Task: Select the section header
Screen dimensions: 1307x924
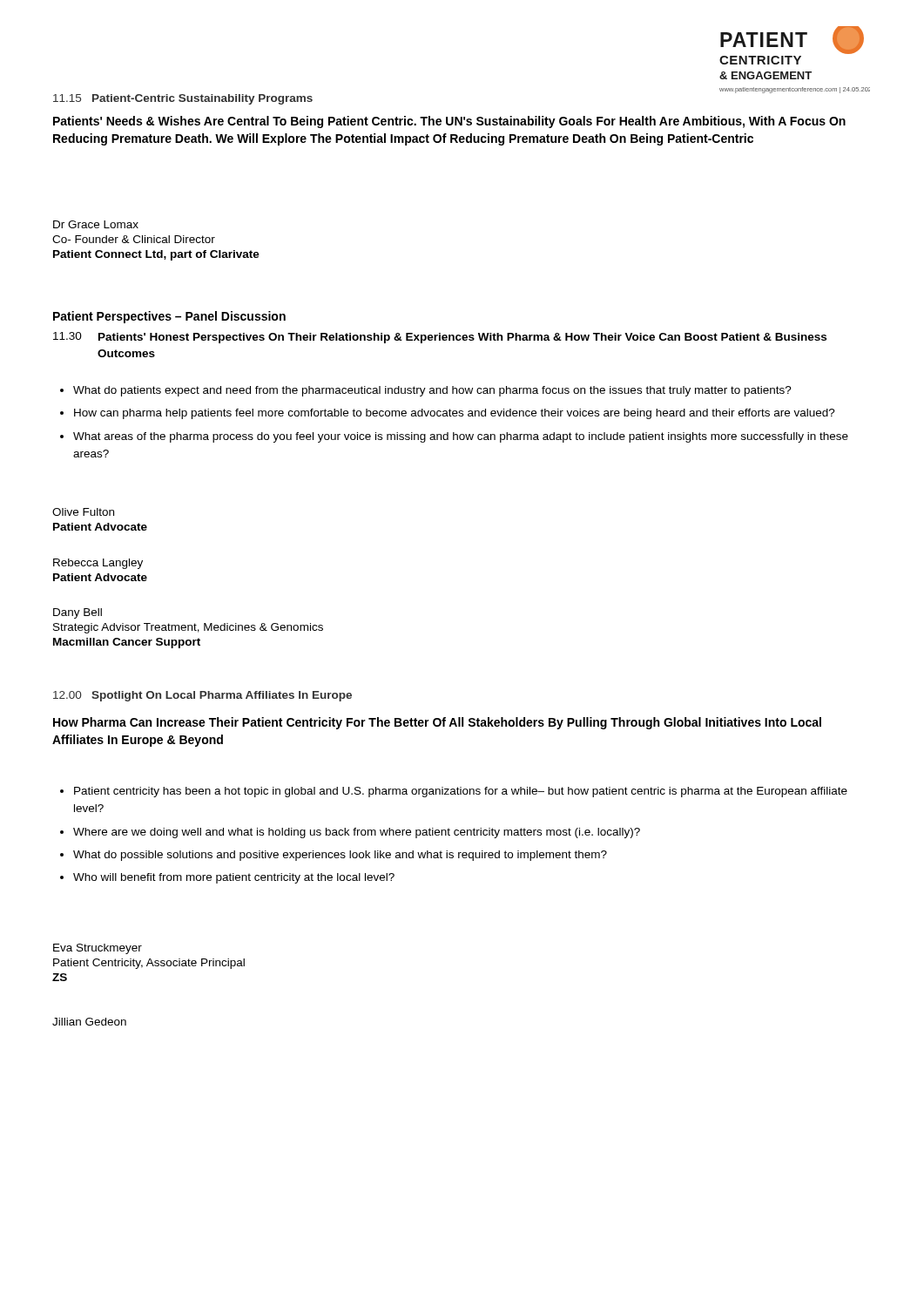Action: click(462, 316)
